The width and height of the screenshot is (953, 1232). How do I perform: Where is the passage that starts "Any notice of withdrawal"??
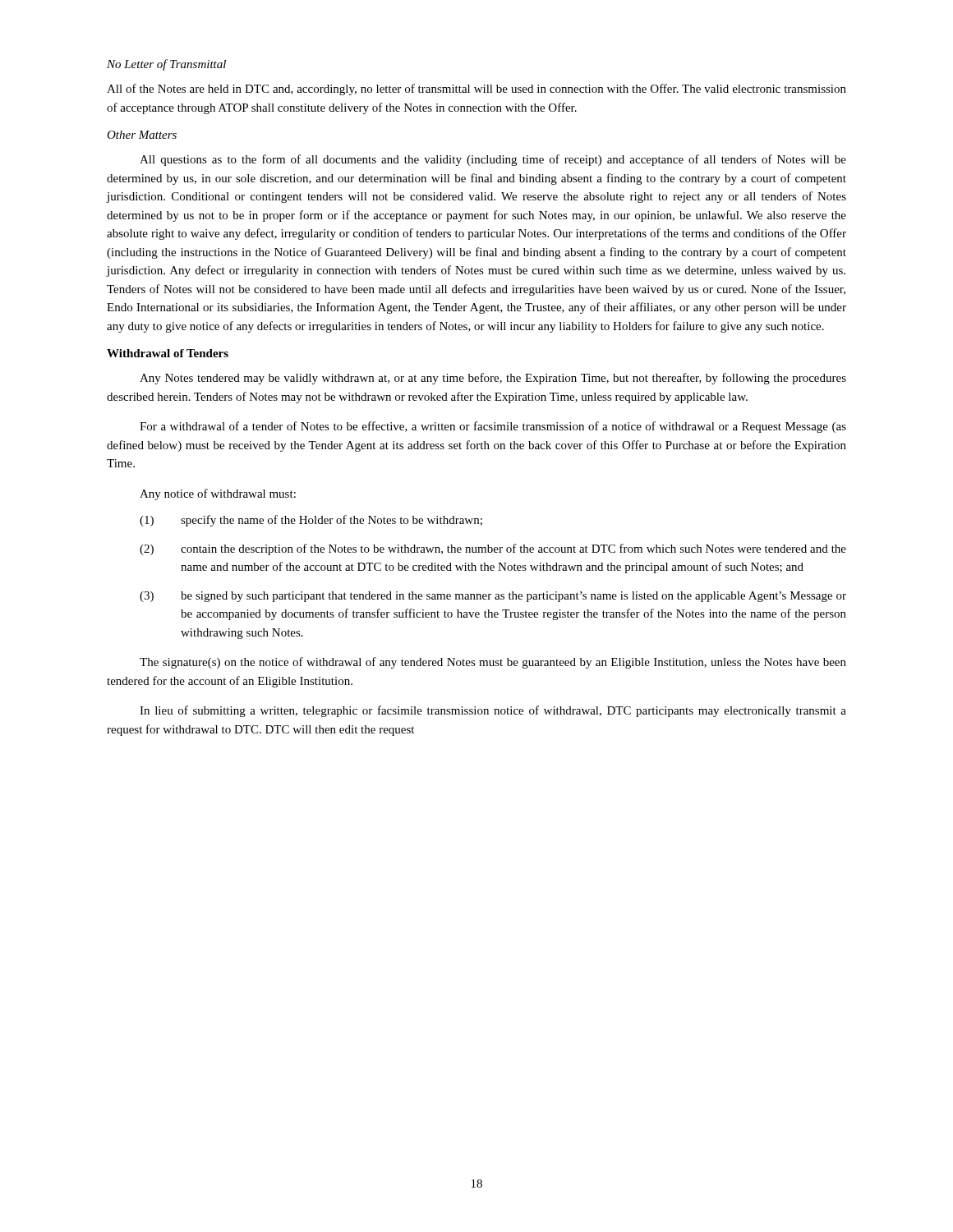[x=218, y=494]
